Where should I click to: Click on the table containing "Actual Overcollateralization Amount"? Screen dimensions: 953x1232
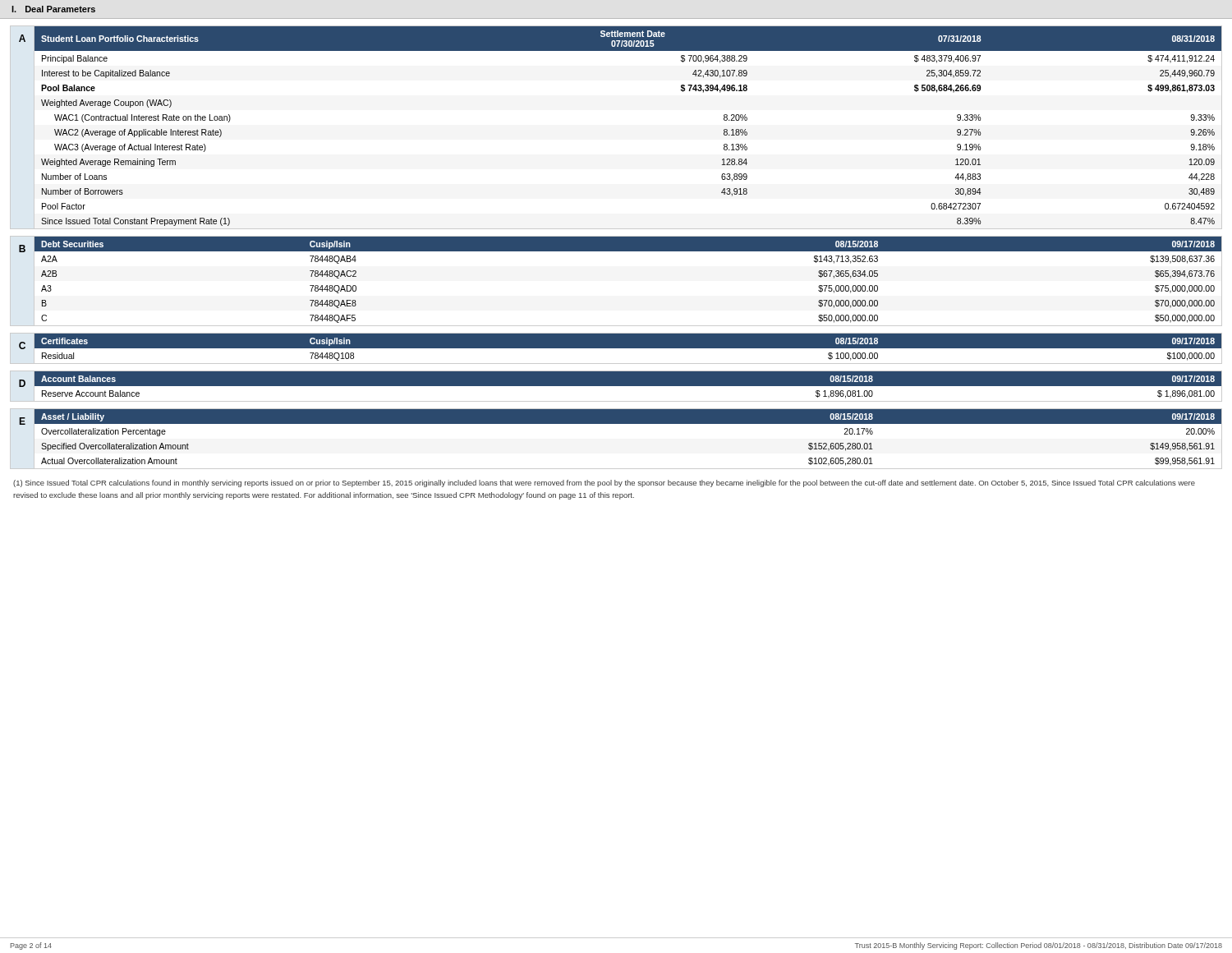(x=628, y=439)
